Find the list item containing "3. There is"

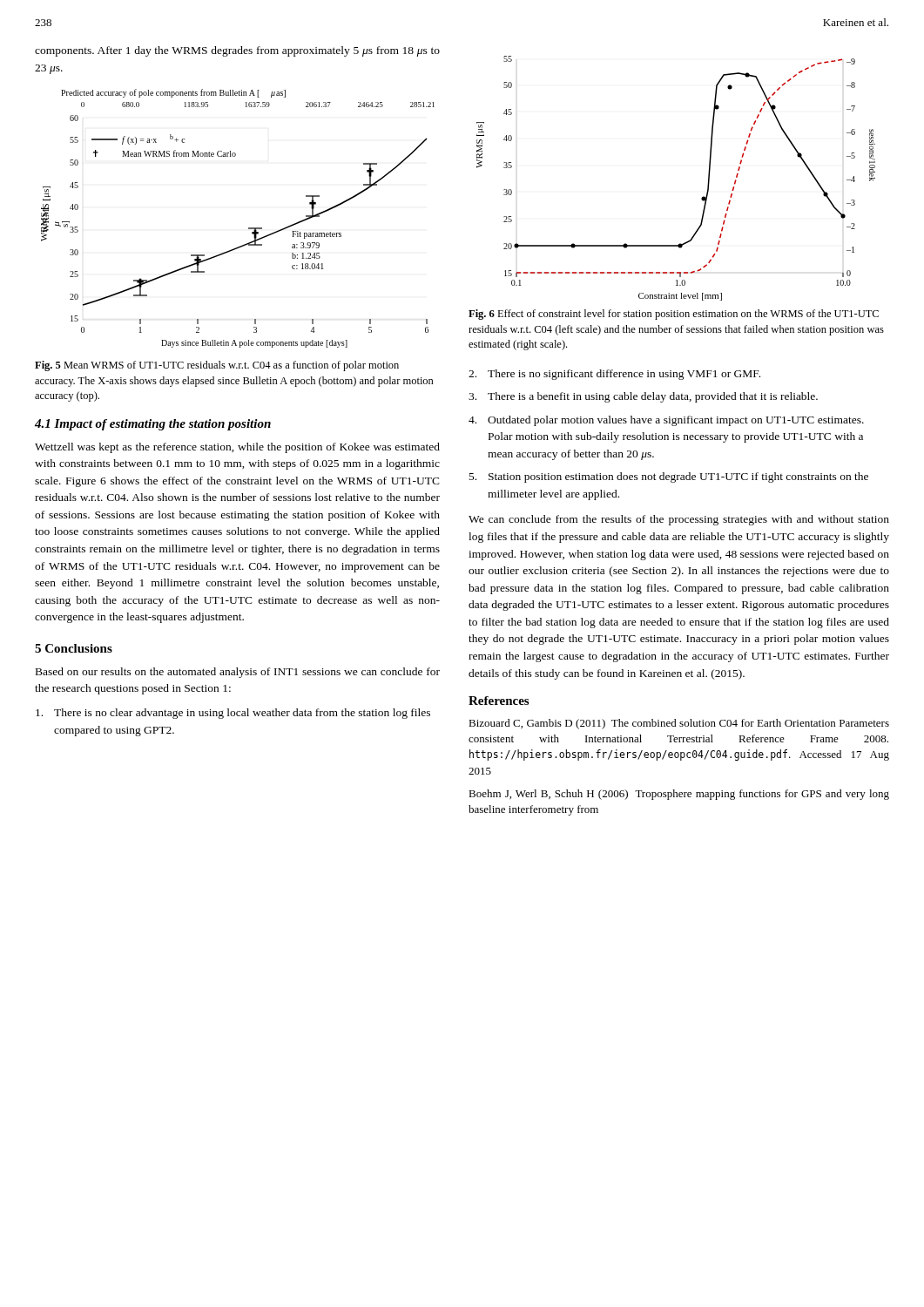point(643,396)
